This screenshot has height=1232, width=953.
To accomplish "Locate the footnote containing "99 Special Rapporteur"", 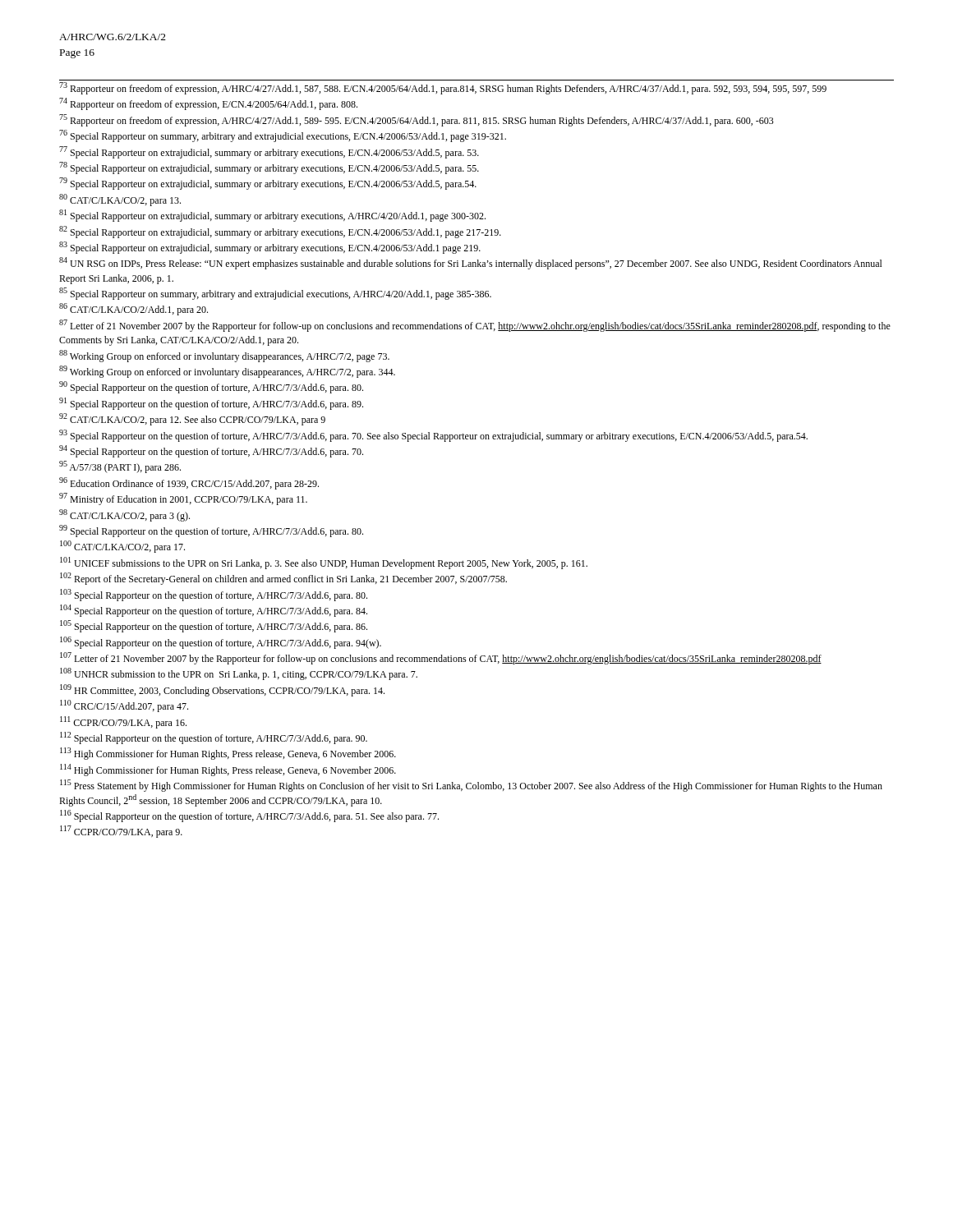I will click(x=212, y=531).
